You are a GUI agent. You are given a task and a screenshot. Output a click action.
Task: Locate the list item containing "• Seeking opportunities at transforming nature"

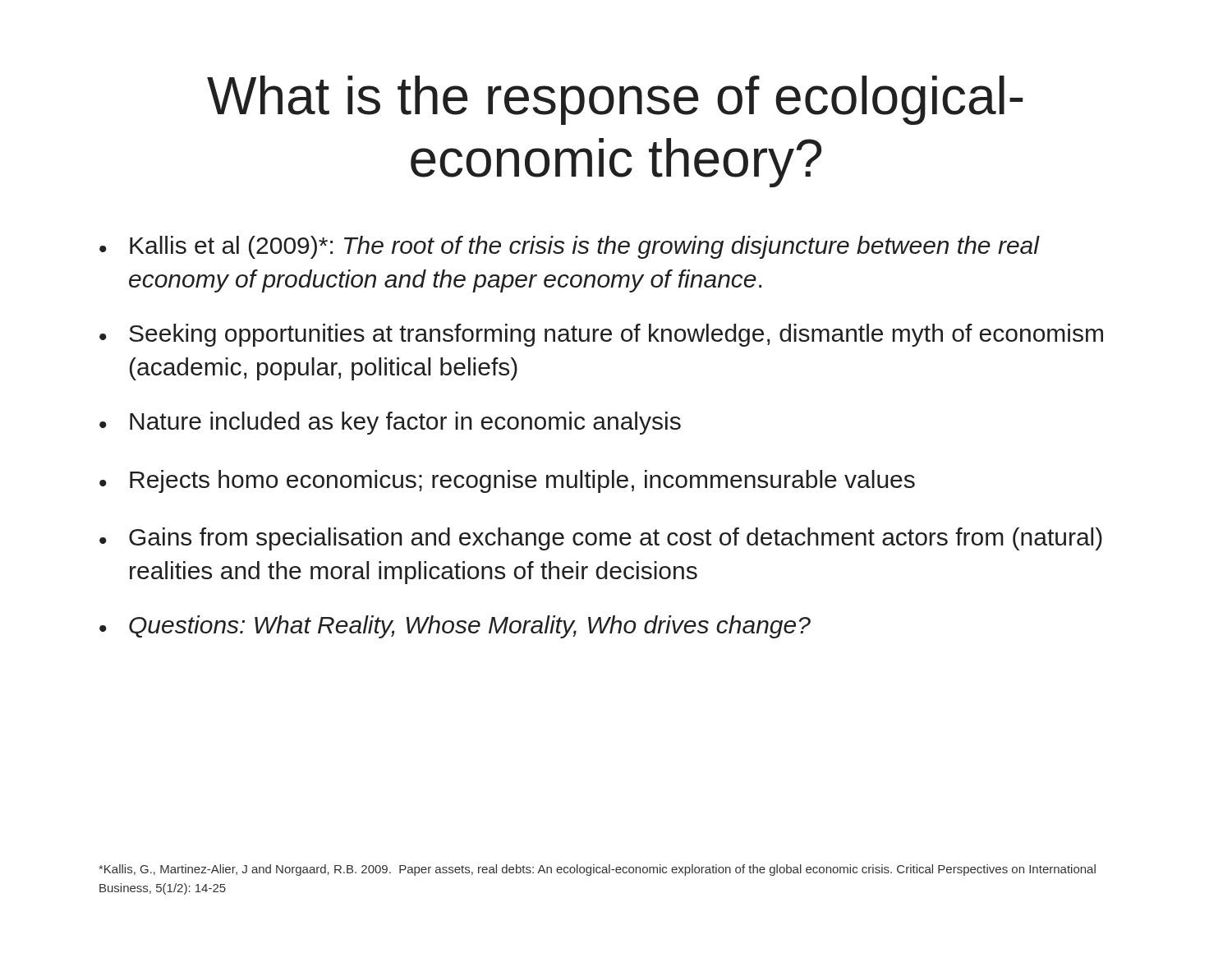[x=616, y=350]
